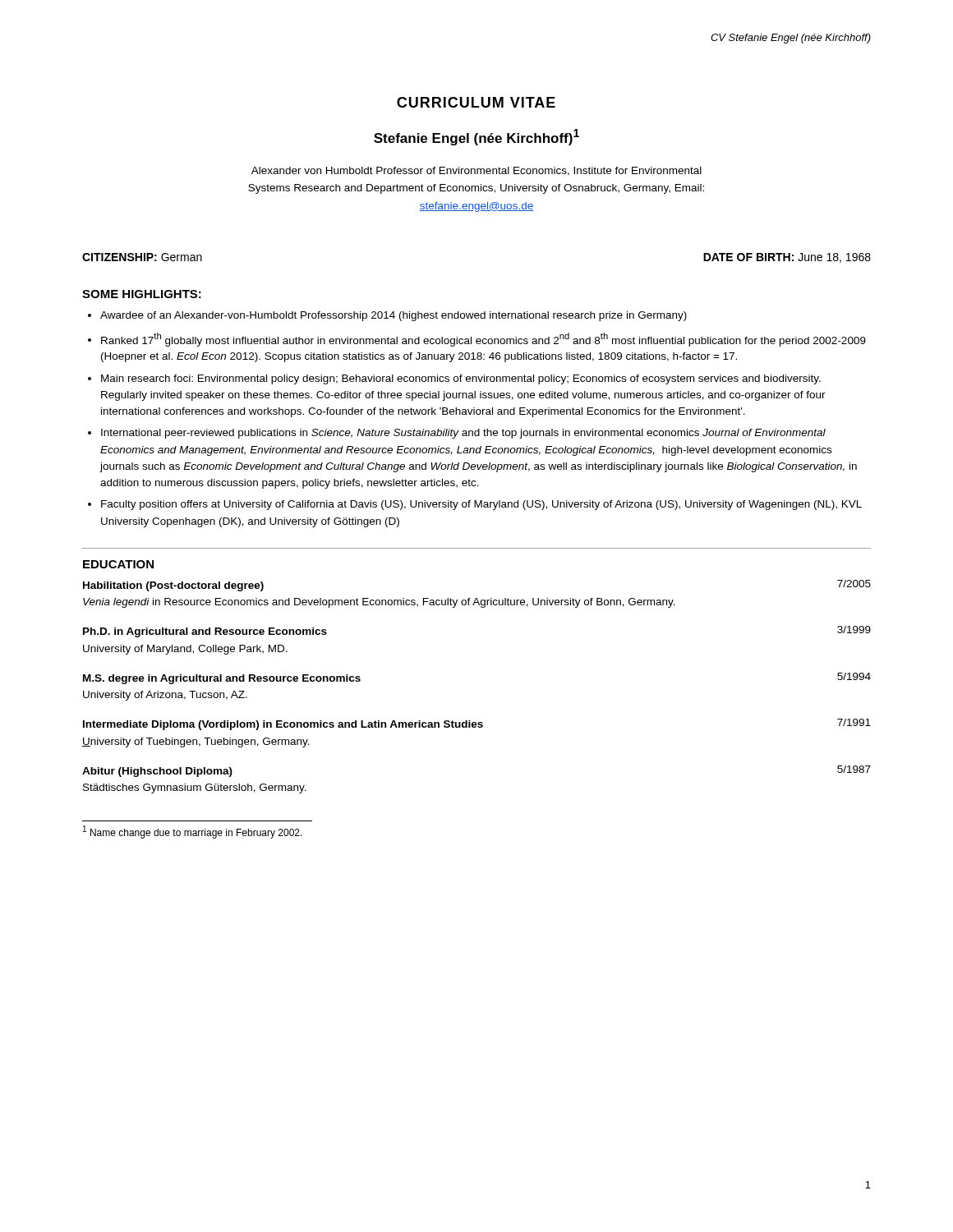Locate the block of text that opens with "Intermediate Diploma (Vordiplom) in Economics and"

[x=476, y=733]
